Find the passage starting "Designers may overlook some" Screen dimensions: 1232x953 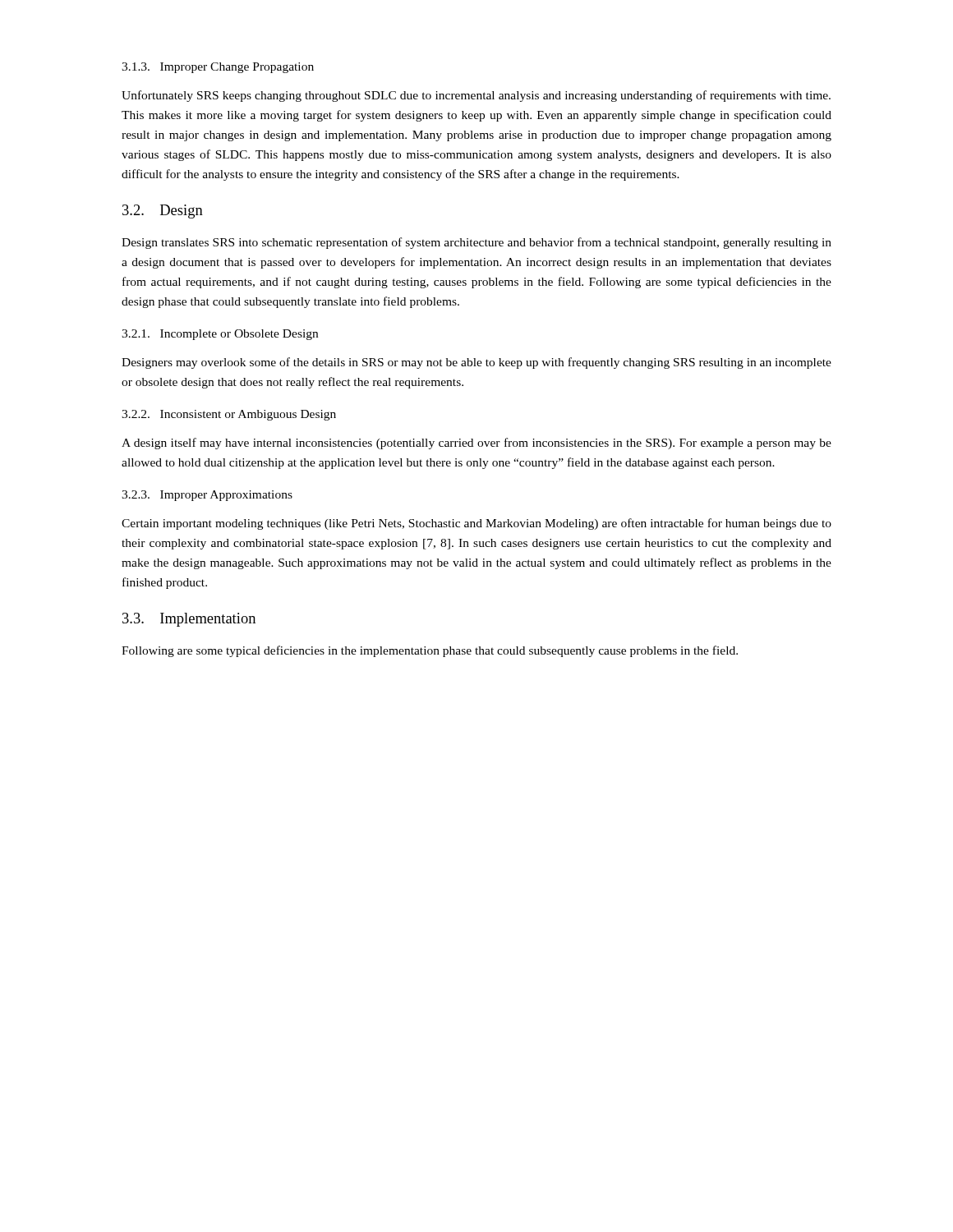pyautogui.click(x=476, y=372)
